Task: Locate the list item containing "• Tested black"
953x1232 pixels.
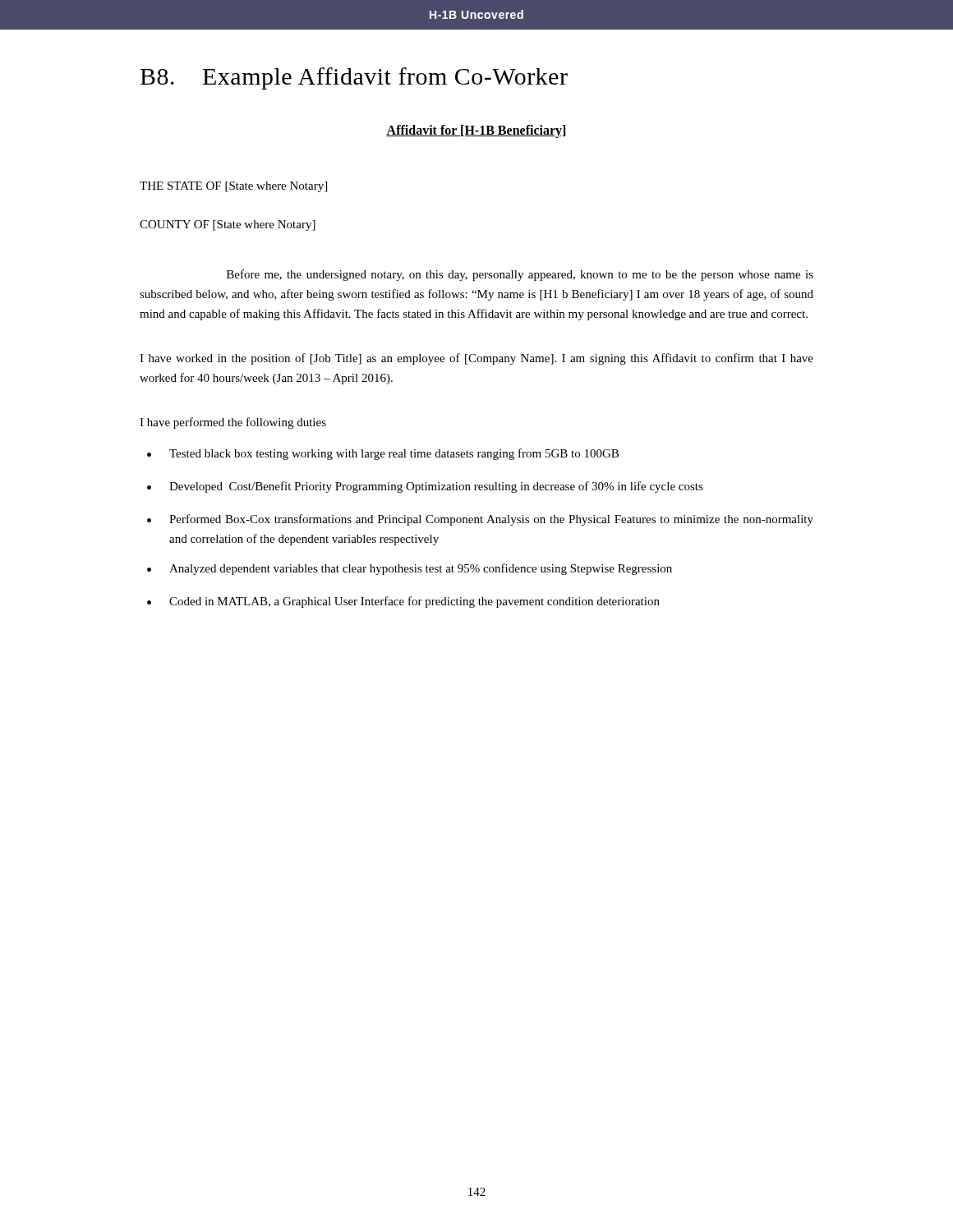Action: point(476,455)
